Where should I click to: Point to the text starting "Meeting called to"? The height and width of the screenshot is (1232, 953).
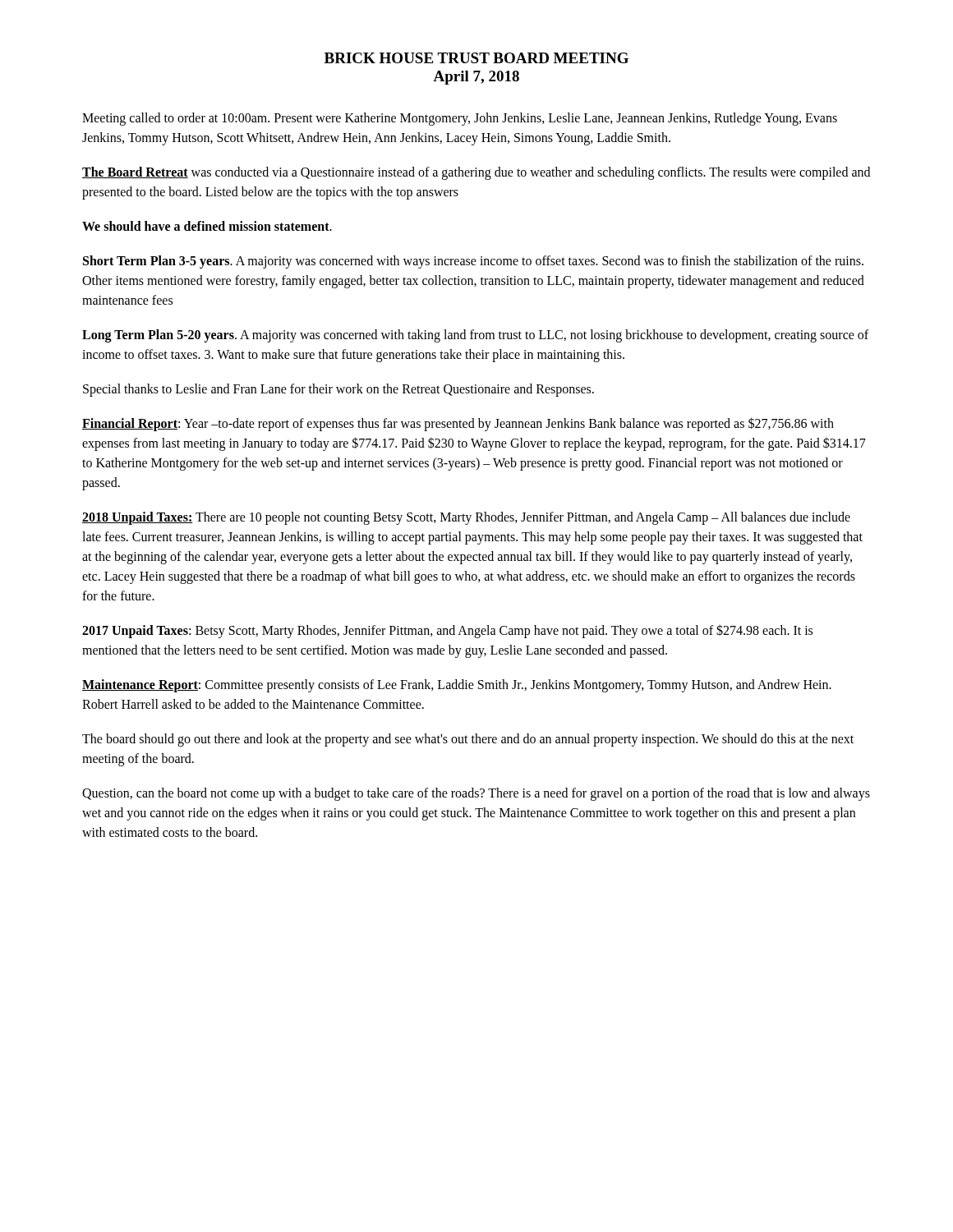point(476,128)
